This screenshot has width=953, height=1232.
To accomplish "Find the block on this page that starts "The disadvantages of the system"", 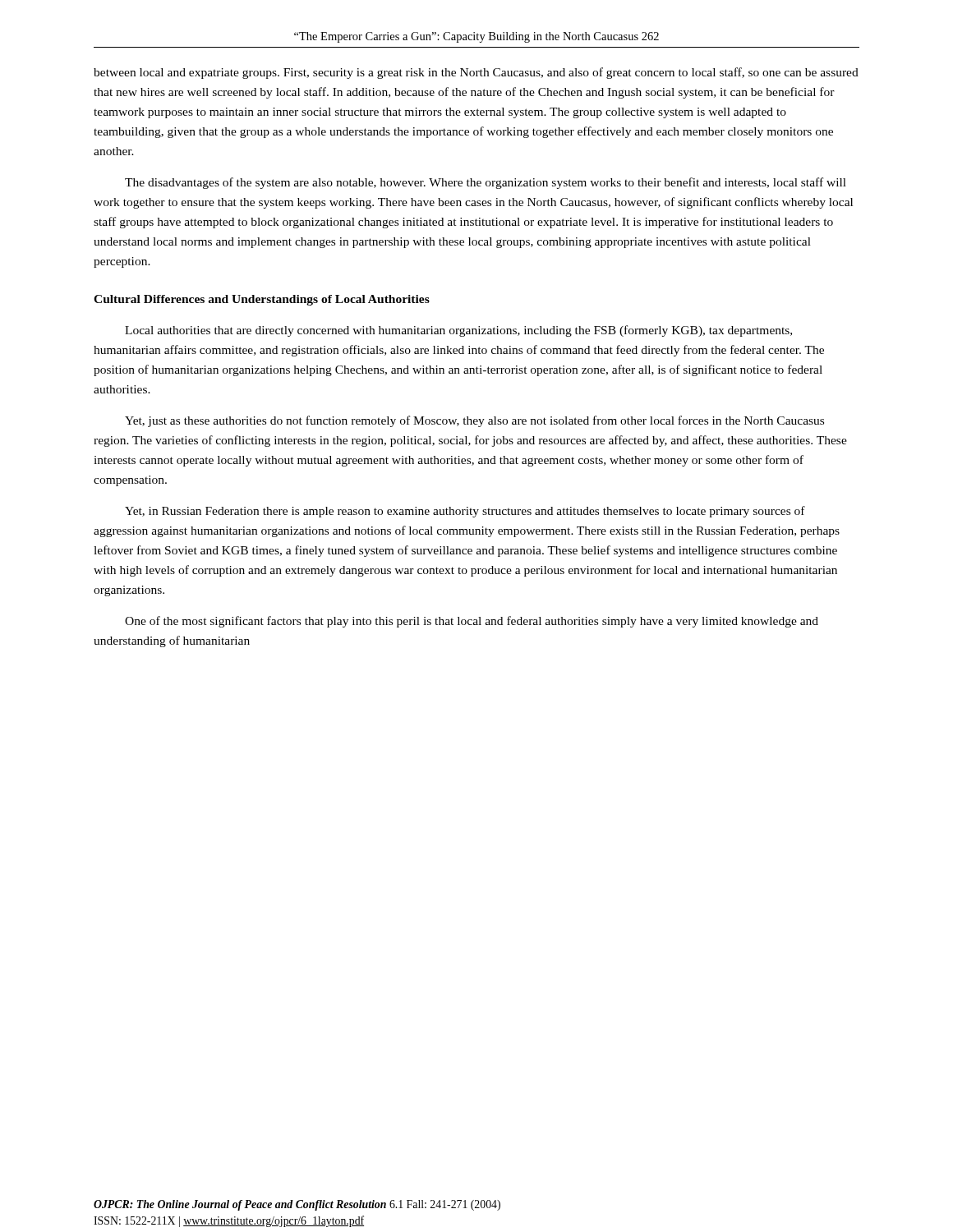I will 476,222.
